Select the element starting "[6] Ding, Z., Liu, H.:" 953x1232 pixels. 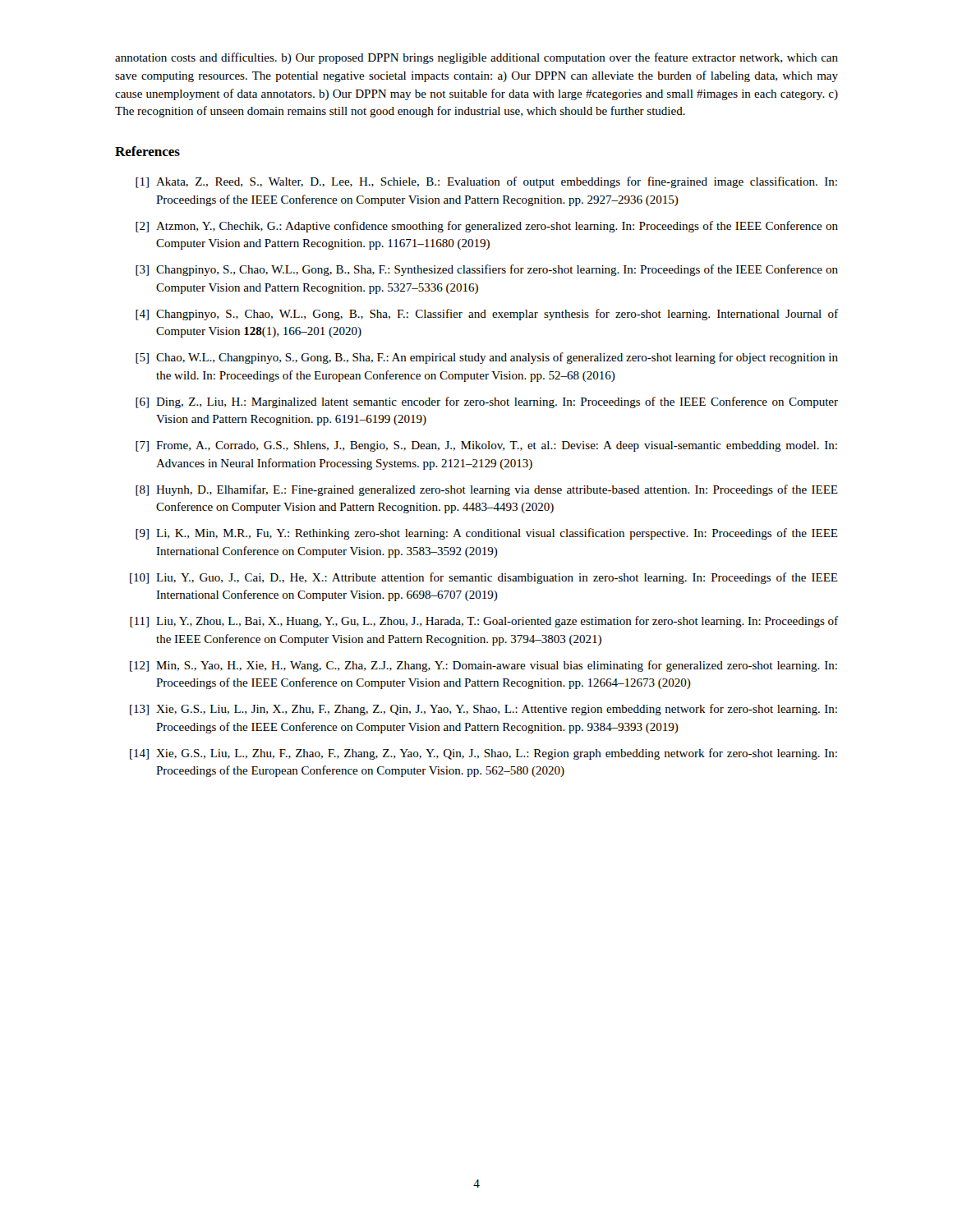point(476,411)
